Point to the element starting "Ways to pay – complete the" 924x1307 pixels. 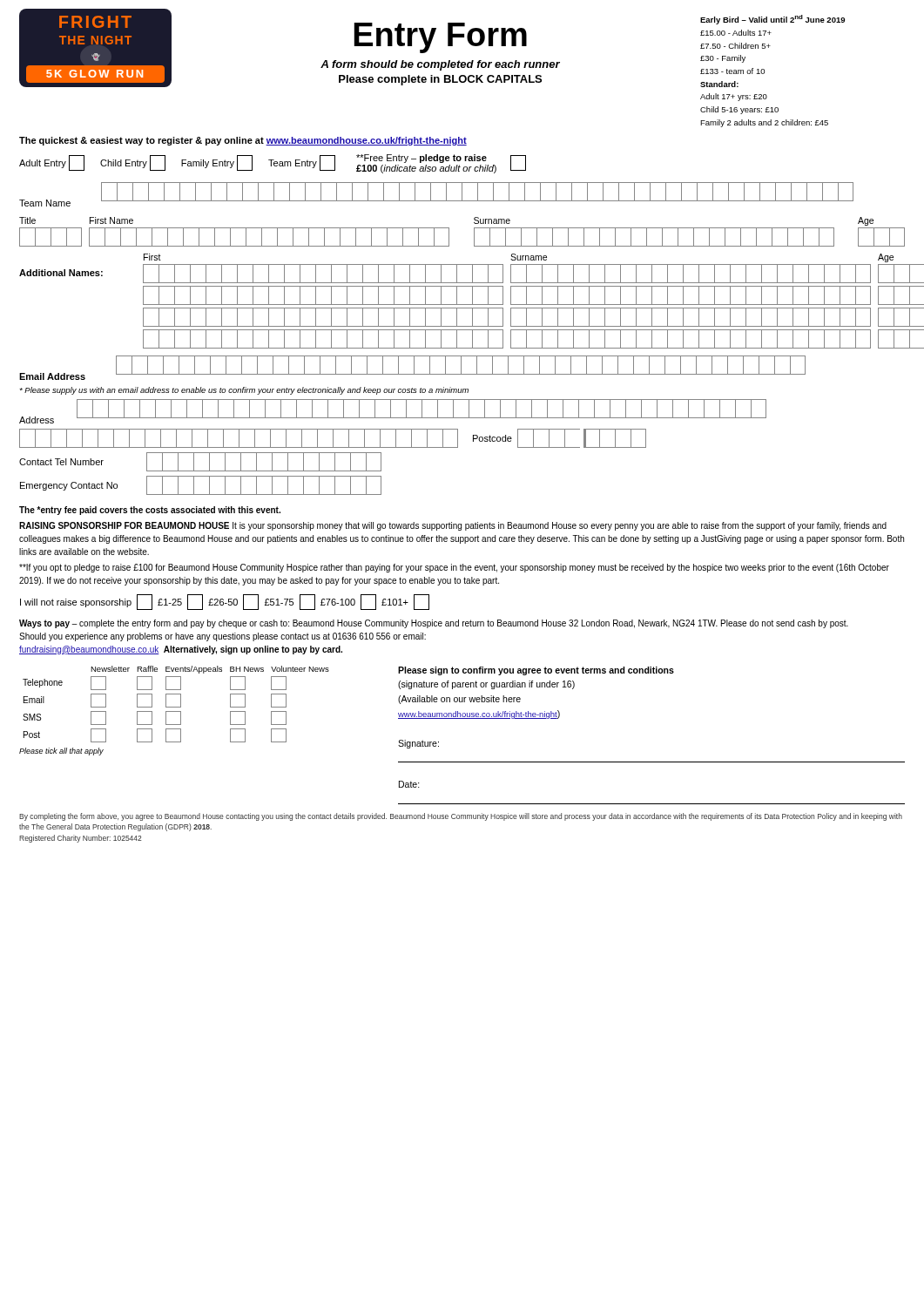(x=434, y=636)
